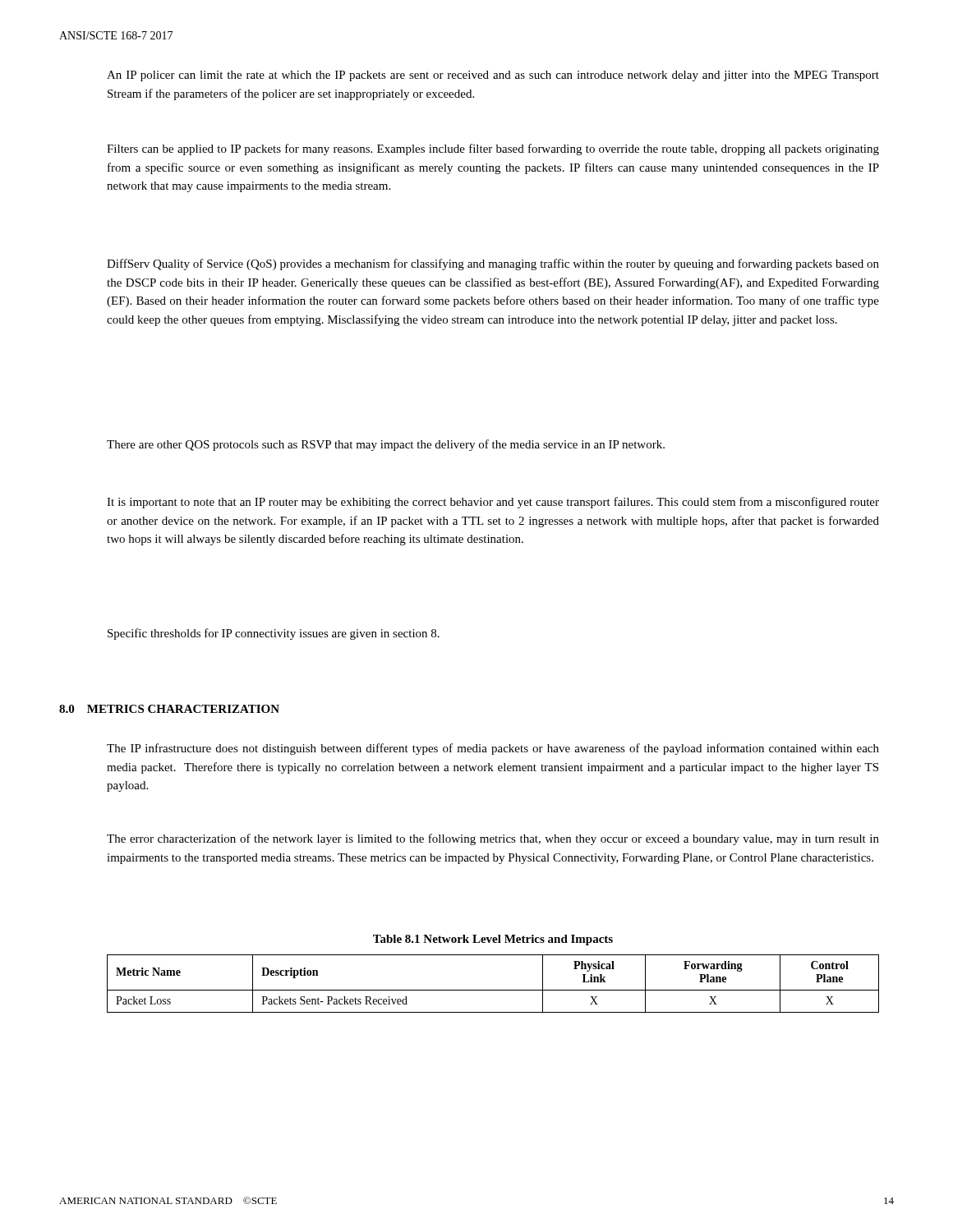Locate a table

point(493,984)
